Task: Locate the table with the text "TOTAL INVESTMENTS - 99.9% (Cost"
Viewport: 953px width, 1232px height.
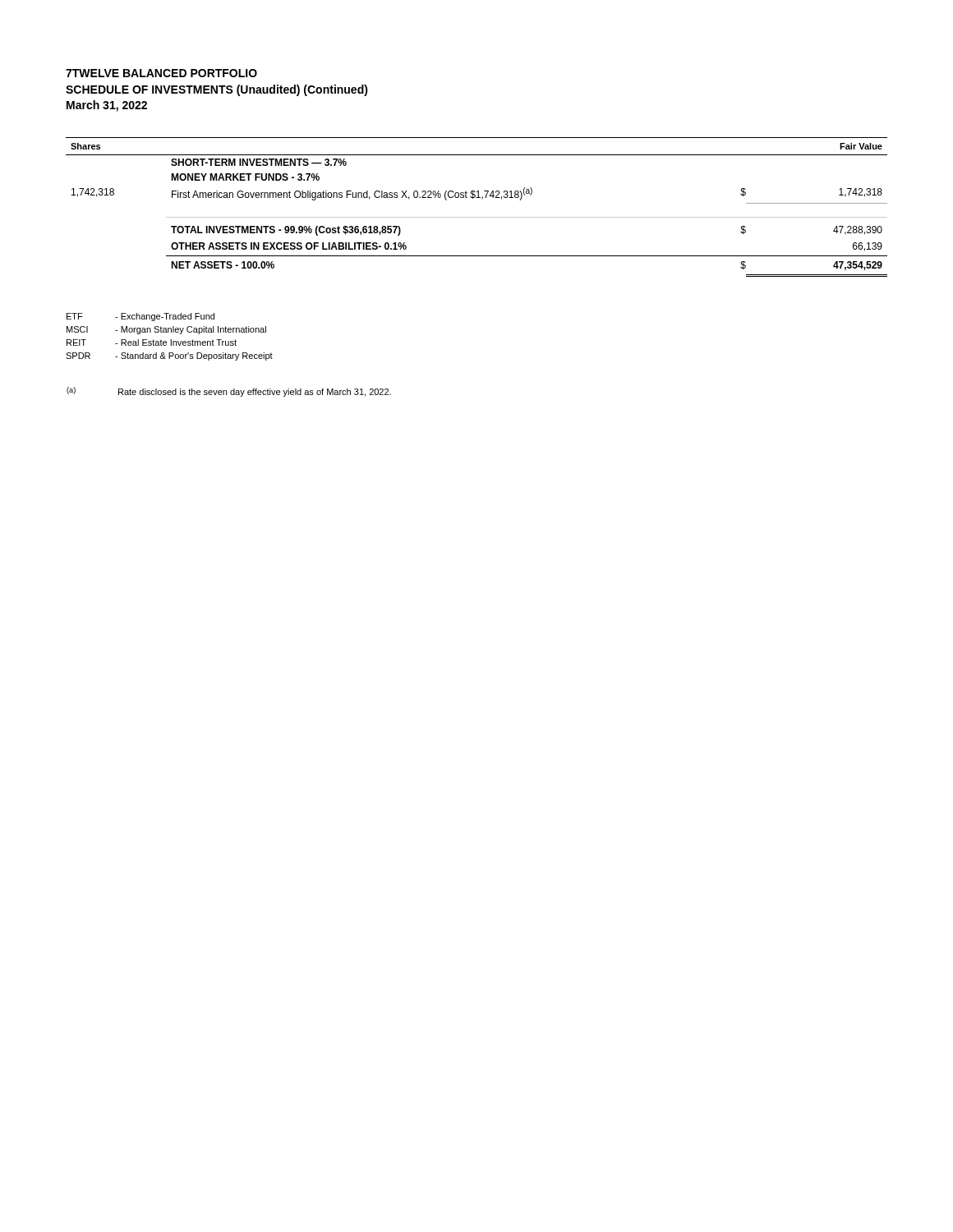Action: click(x=476, y=207)
